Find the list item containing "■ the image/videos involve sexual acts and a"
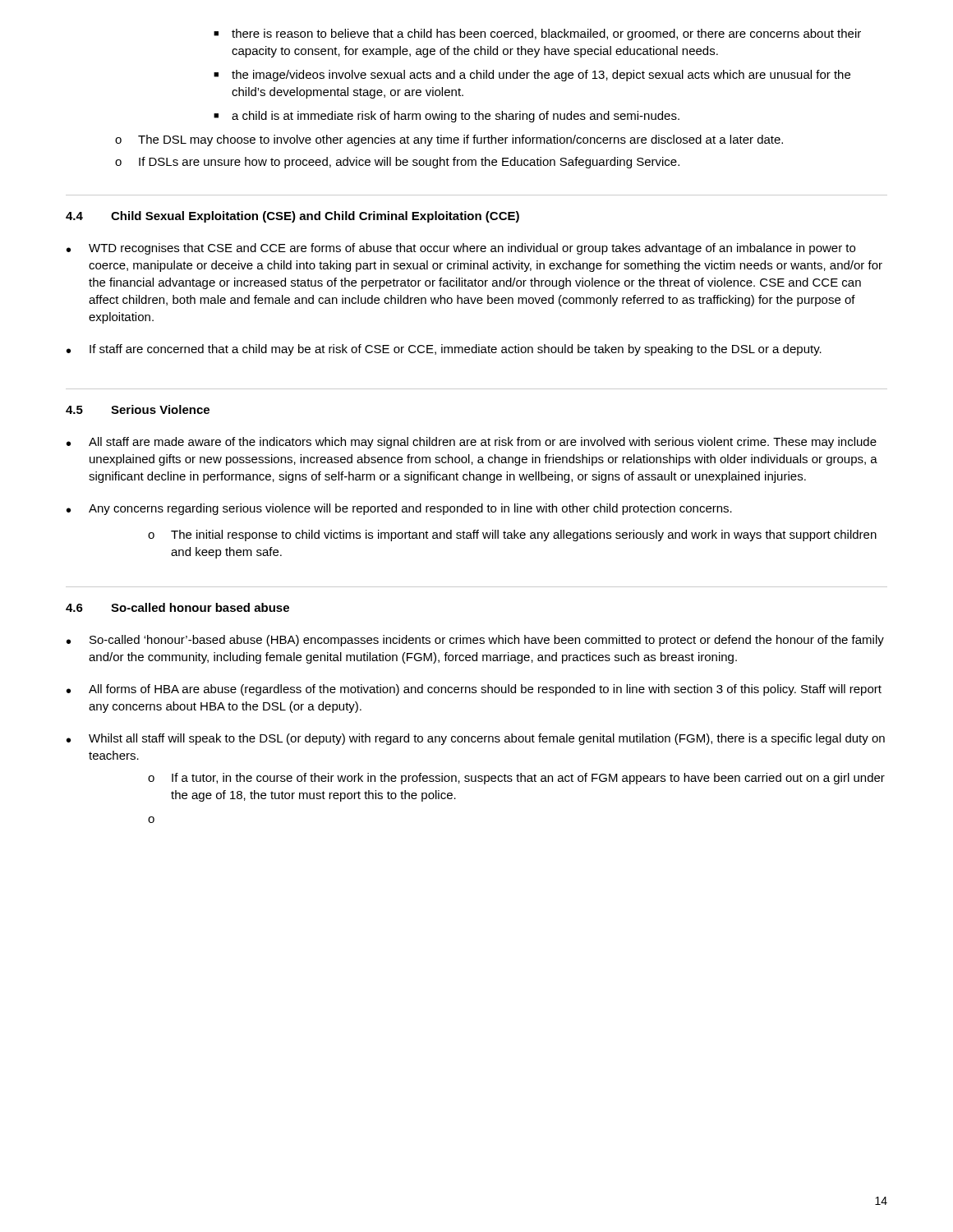Viewport: 953px width, 1232px height. (x=550, y=83)
